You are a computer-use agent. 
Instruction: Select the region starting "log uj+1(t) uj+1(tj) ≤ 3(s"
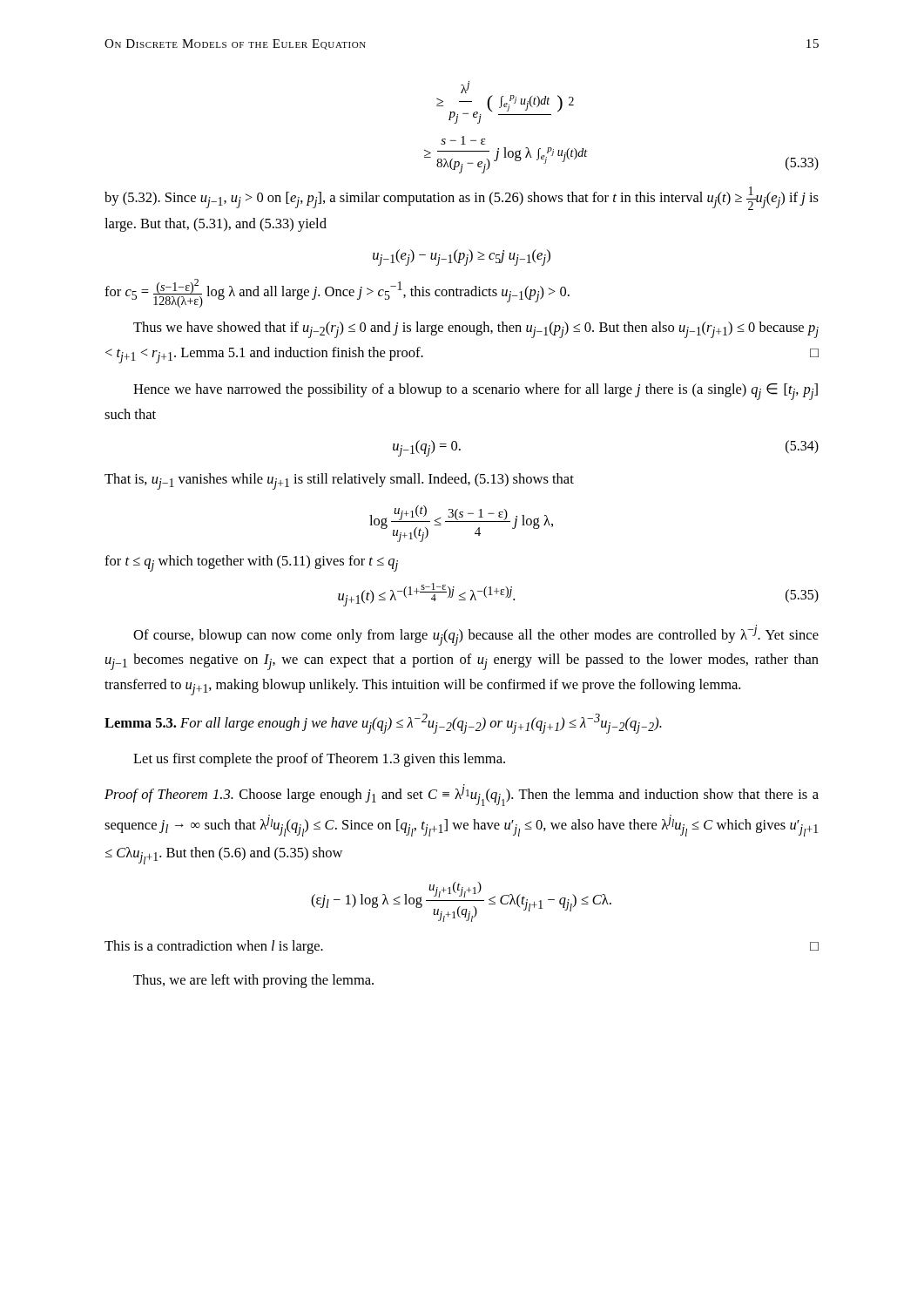point(462,522)
